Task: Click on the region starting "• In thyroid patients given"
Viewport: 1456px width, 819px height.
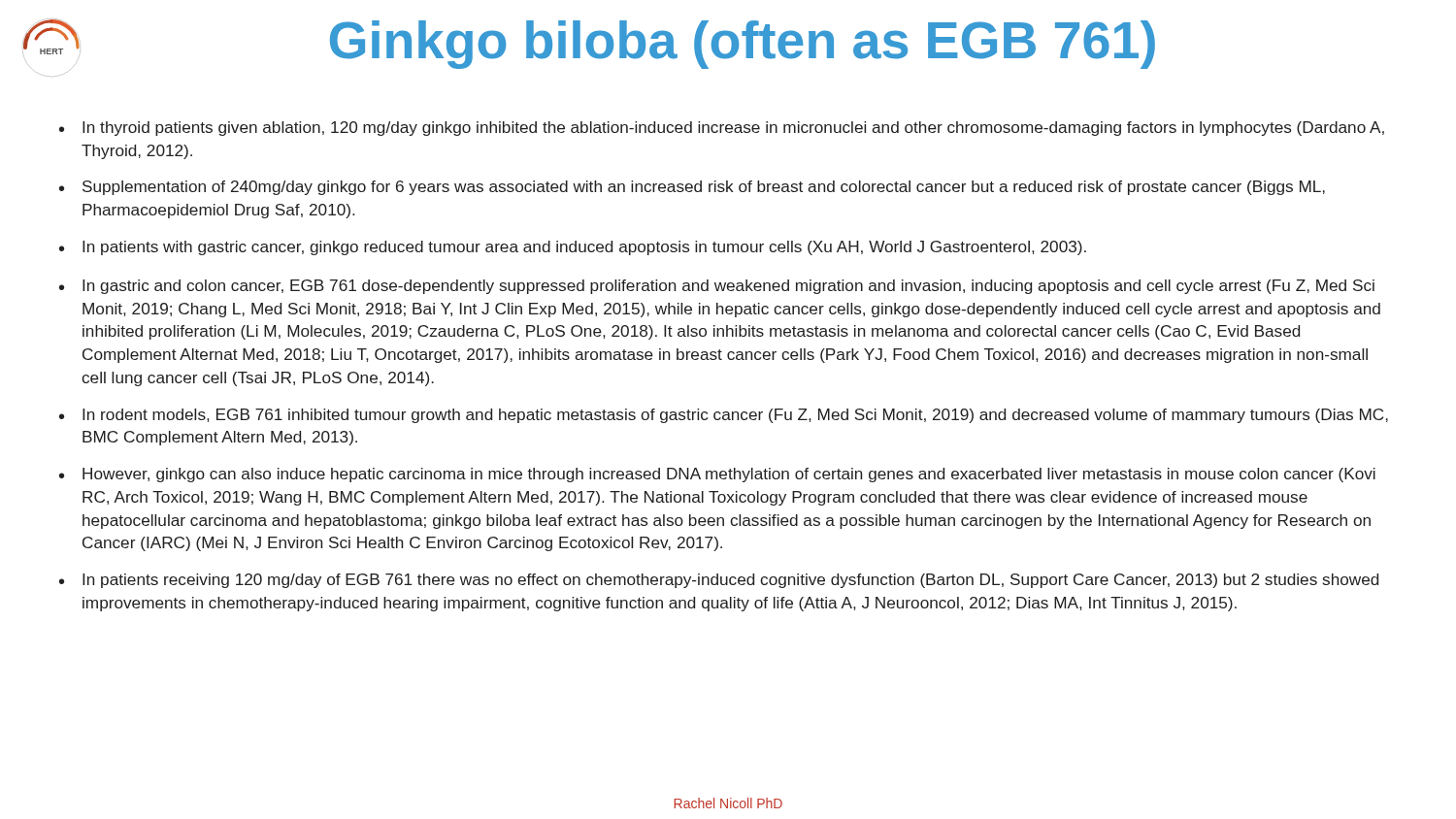Action: click(728, 139)
